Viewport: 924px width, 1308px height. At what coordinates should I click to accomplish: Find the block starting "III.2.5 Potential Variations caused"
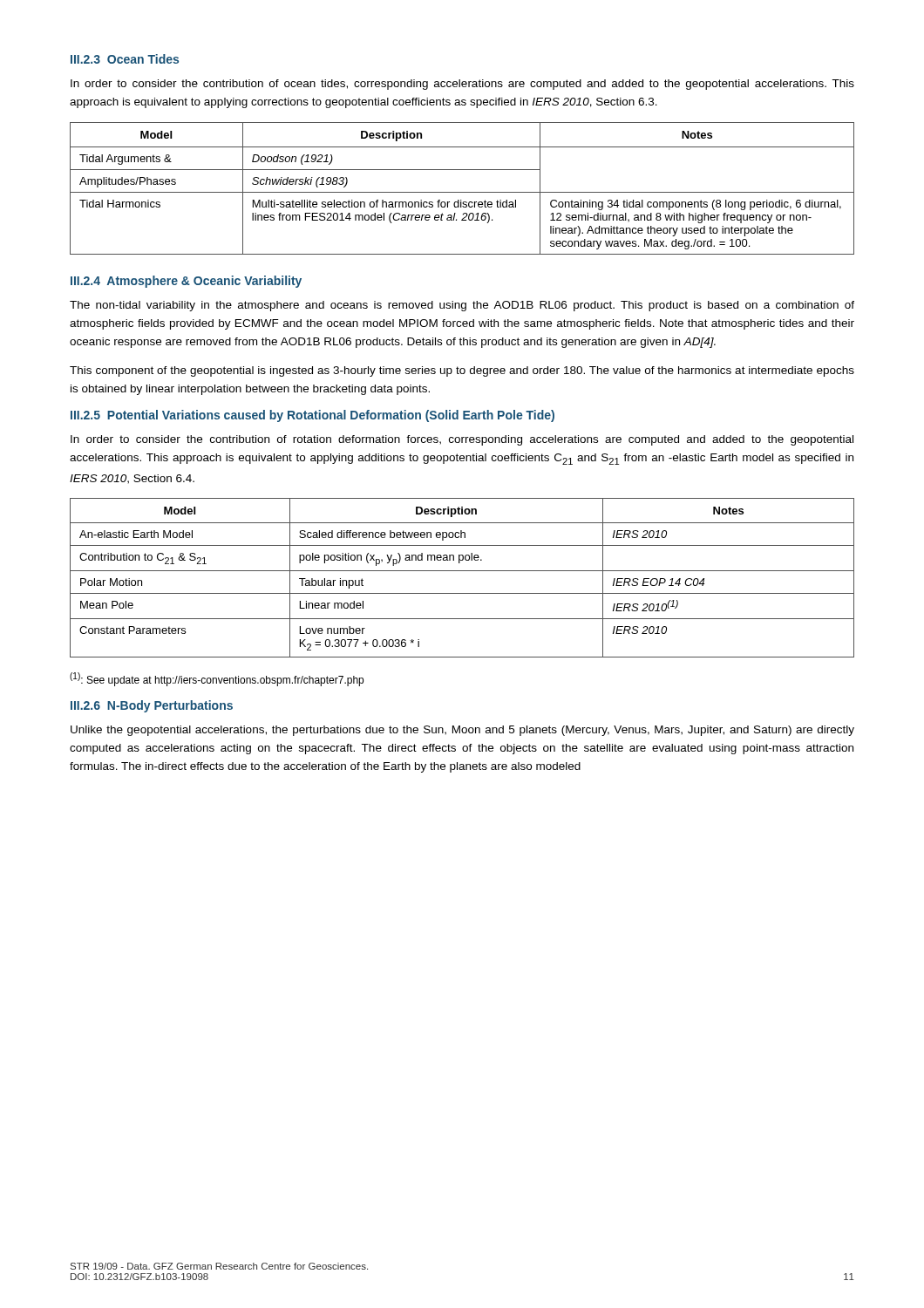(312, 415)
